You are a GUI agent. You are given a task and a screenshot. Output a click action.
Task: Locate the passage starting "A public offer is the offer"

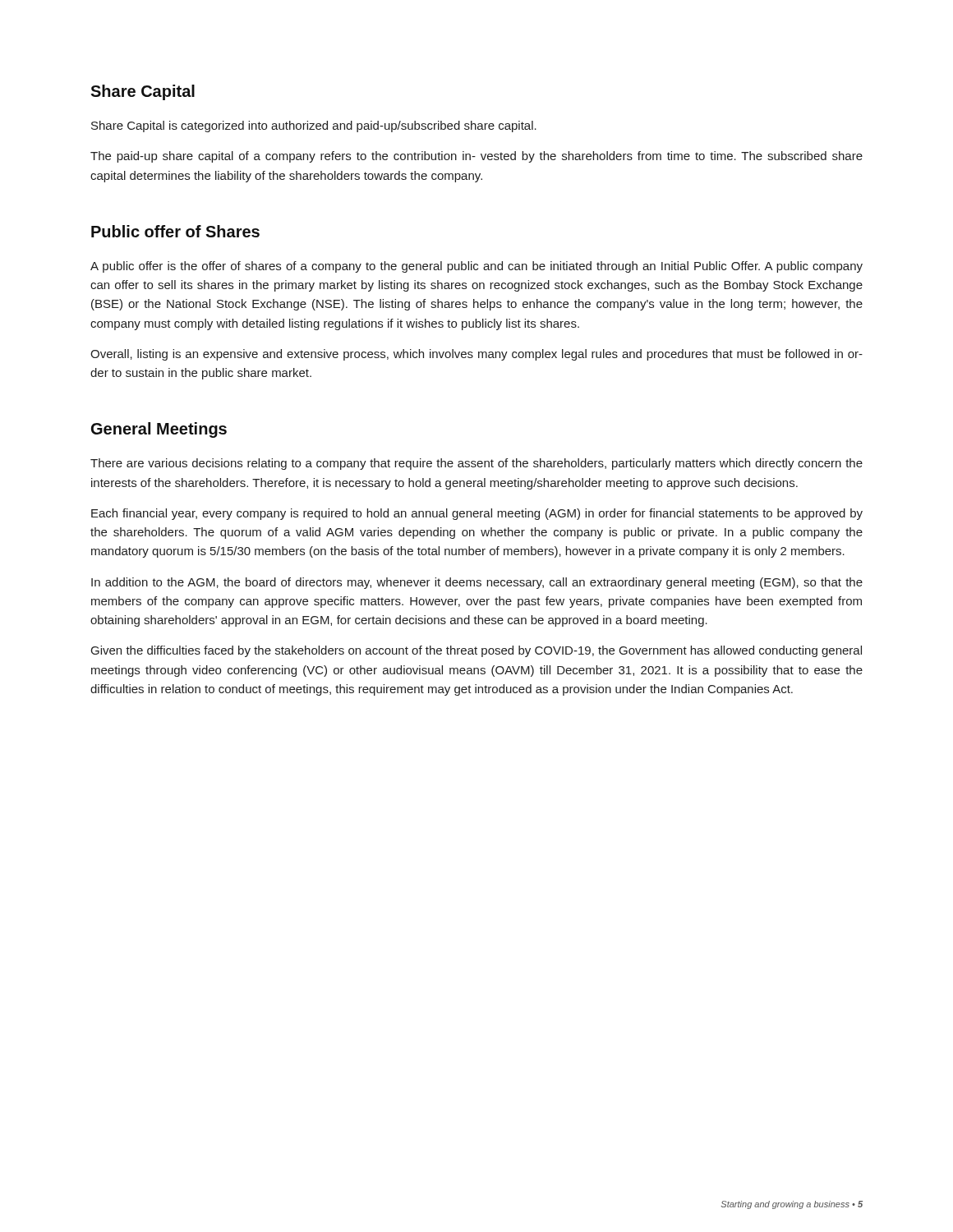[476, 294]
